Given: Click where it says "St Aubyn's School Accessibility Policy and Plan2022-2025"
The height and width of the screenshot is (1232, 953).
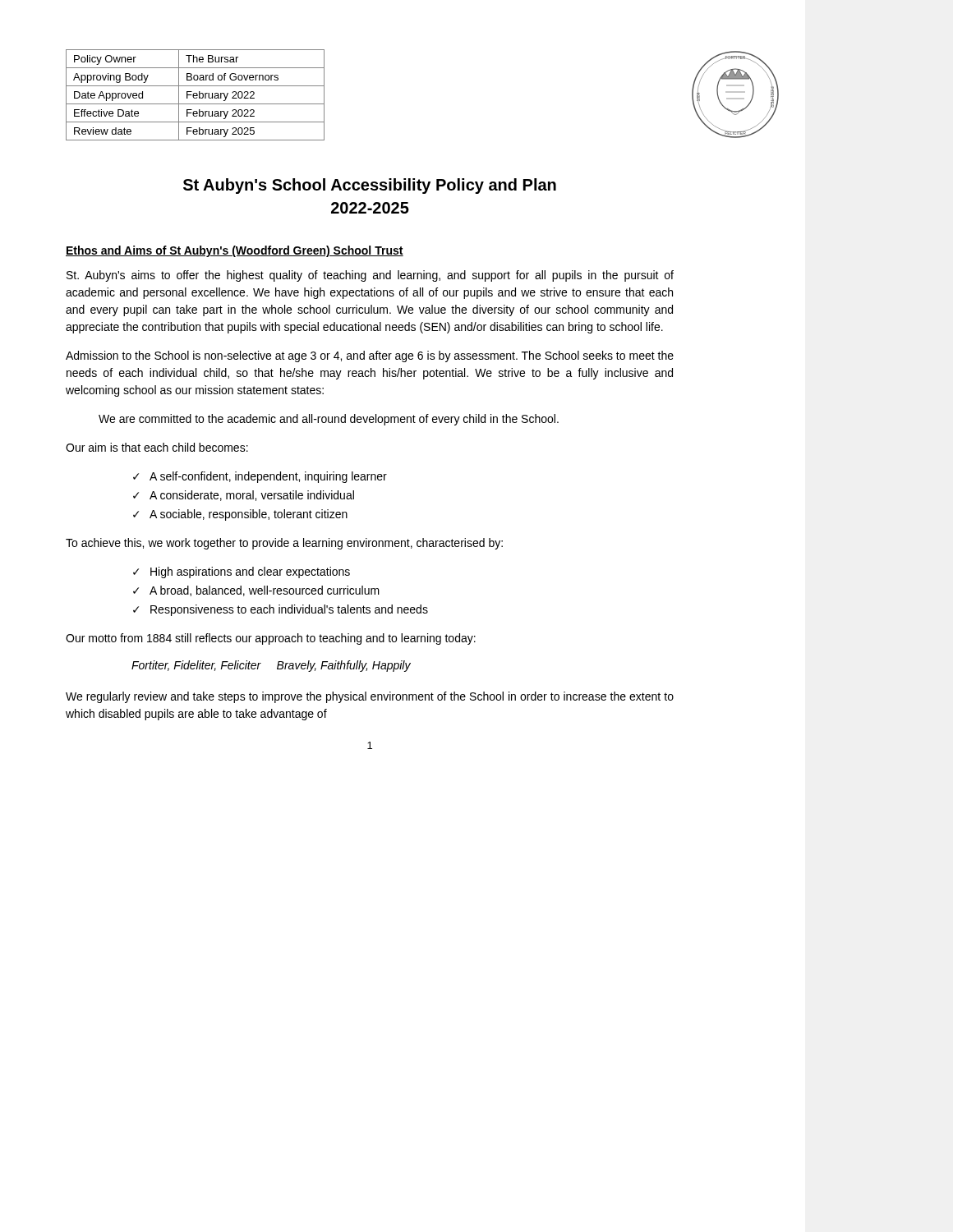Looking at the screenshot, I should click(x=370, y=196).
